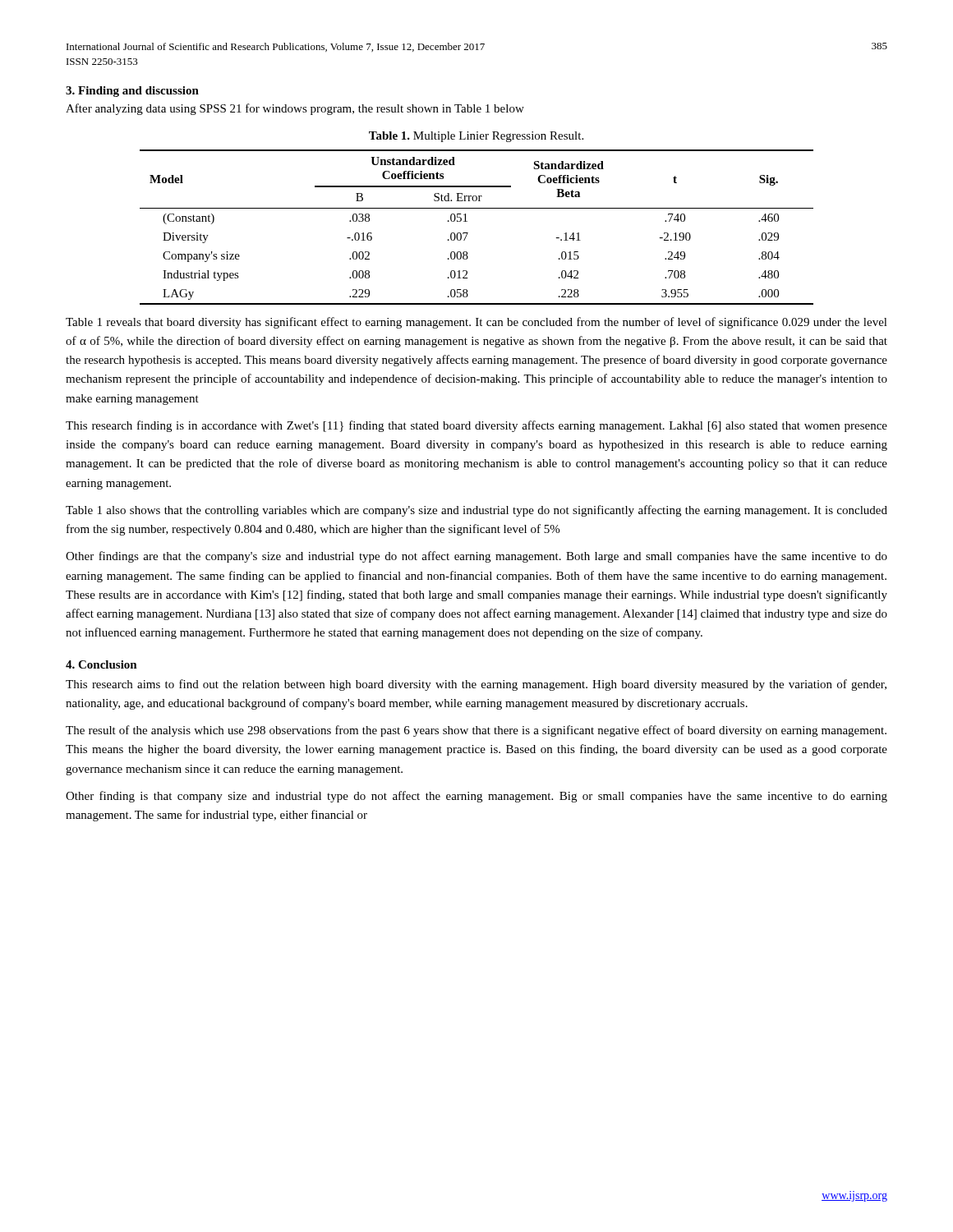Locate the block of text that opens with "Table 1 reveals that board diversity has significant"
This screenshot has height=1232, width=953.
[476, 360]
